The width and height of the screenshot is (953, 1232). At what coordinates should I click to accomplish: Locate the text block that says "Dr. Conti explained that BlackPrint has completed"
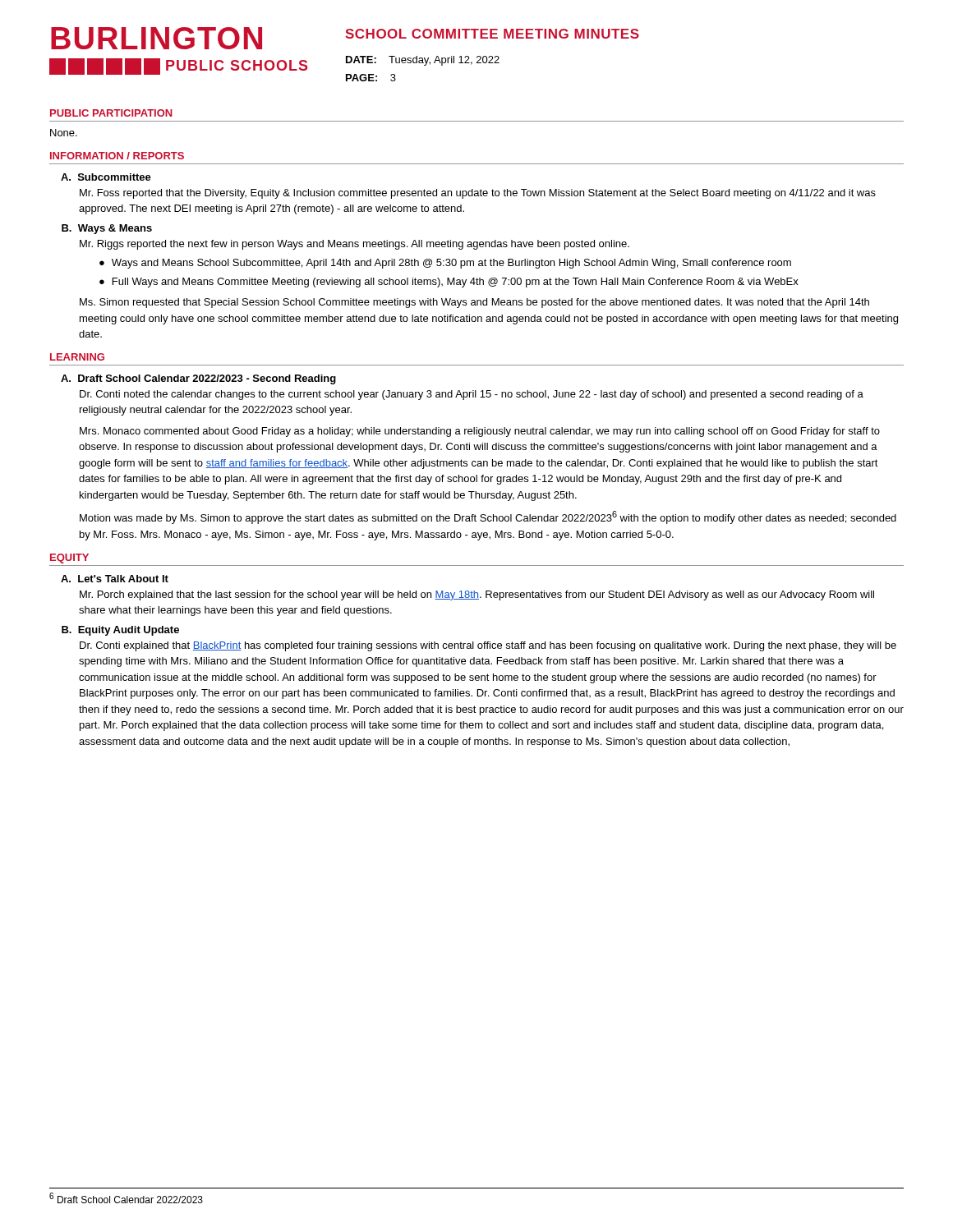coord(491,693)
